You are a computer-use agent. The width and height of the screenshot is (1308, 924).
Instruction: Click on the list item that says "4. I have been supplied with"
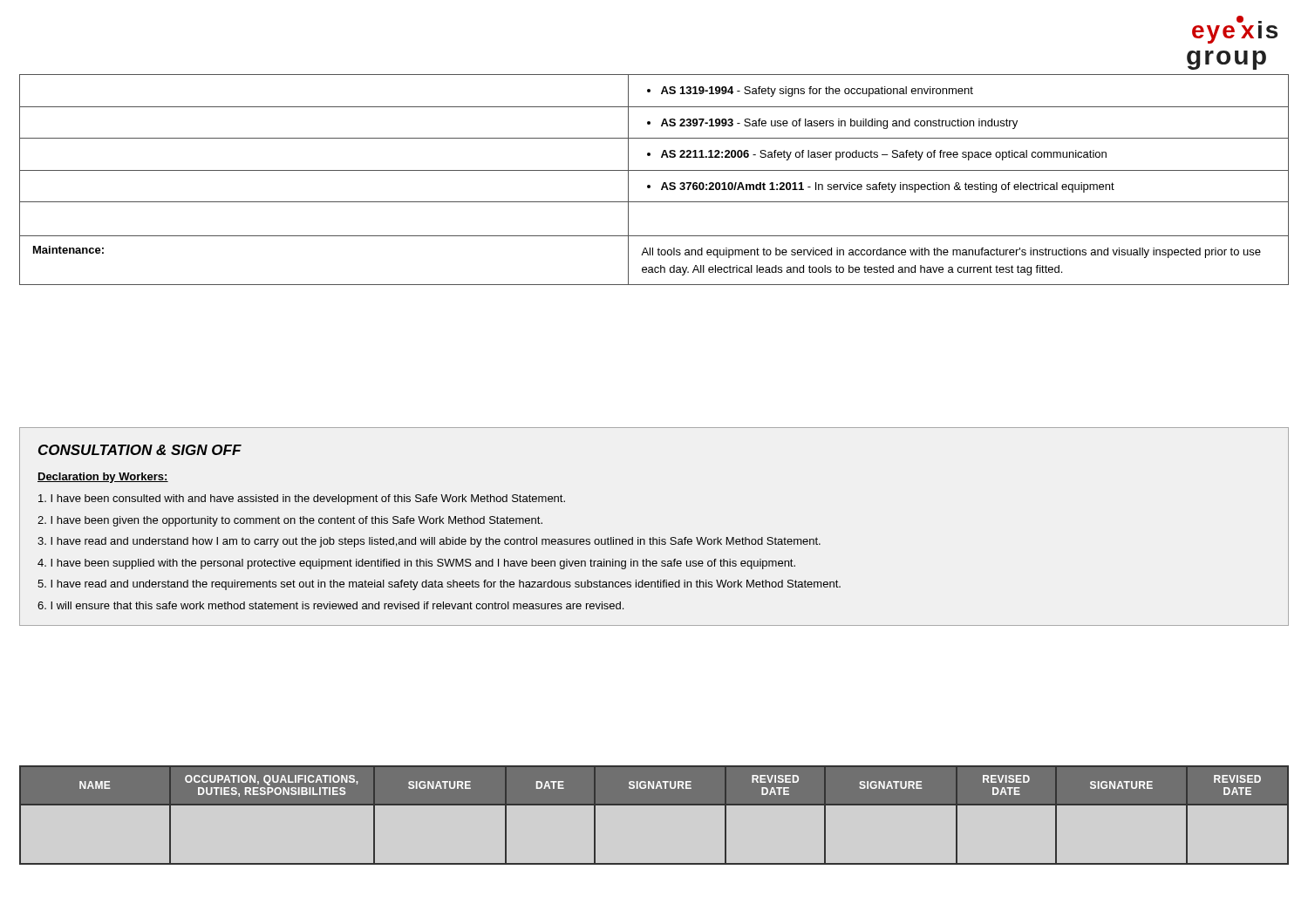417,562
